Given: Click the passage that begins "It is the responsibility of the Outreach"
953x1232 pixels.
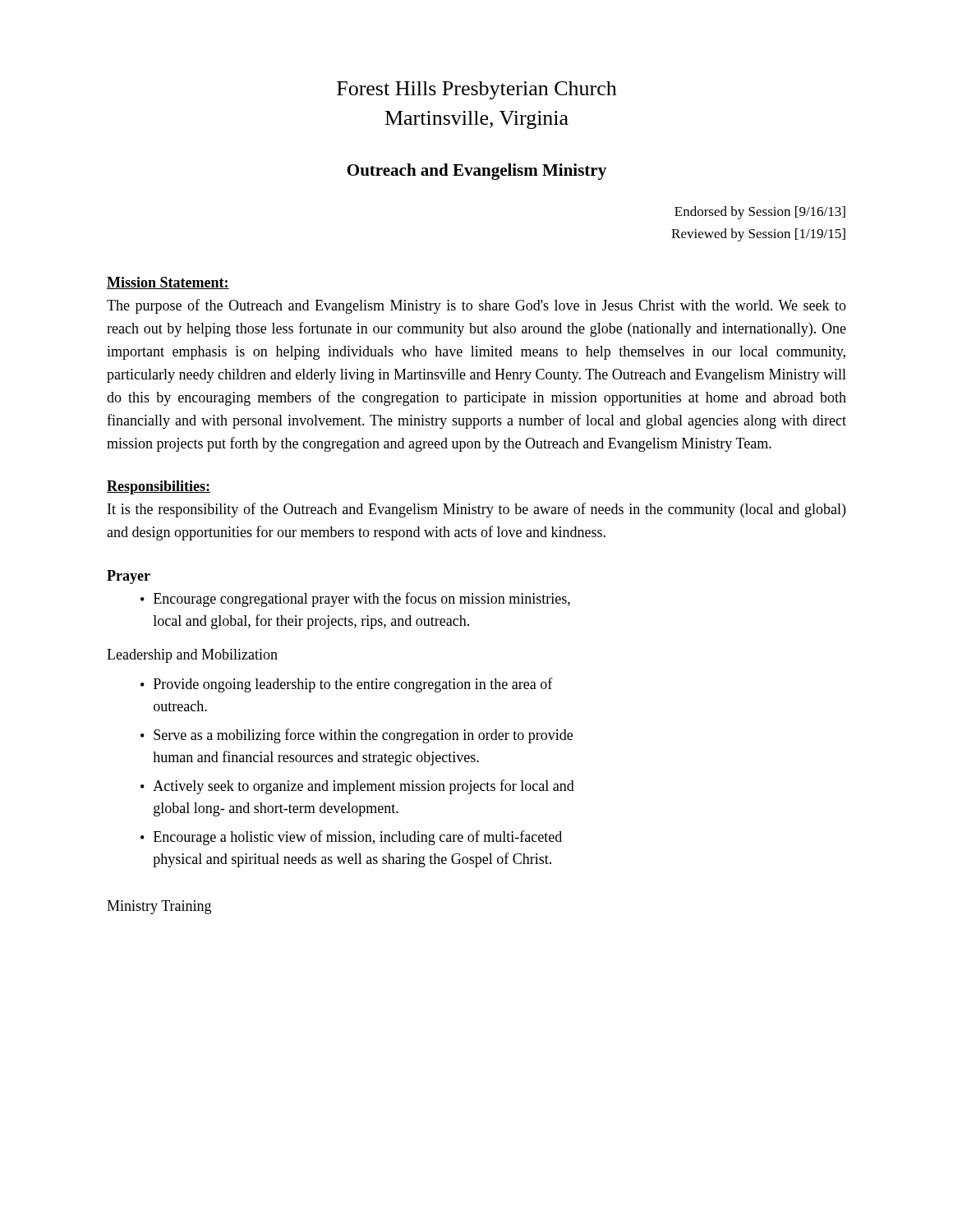Looking at the screenshot, I should click(476, 521).
